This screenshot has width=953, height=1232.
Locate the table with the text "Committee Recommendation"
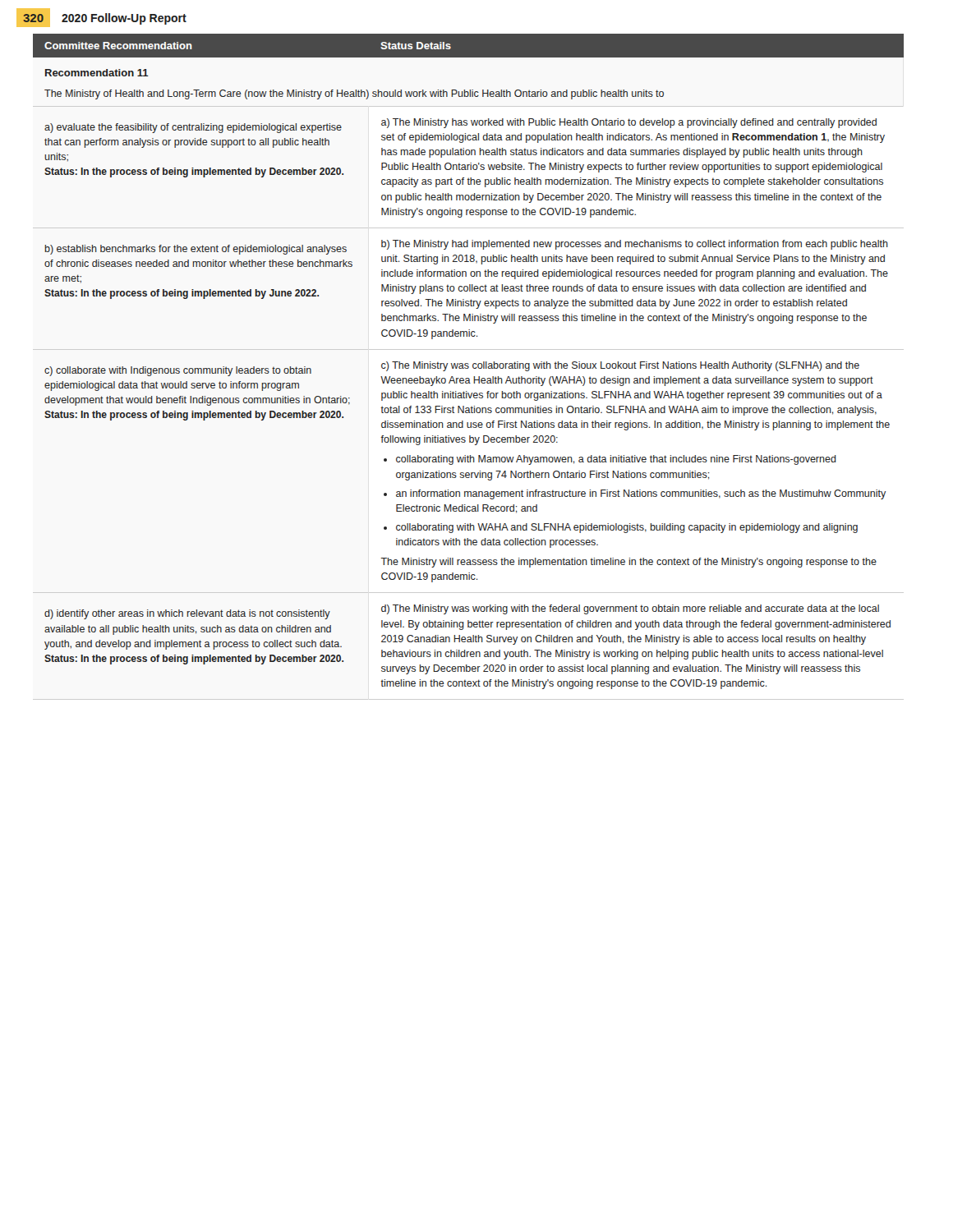(472, 367)
